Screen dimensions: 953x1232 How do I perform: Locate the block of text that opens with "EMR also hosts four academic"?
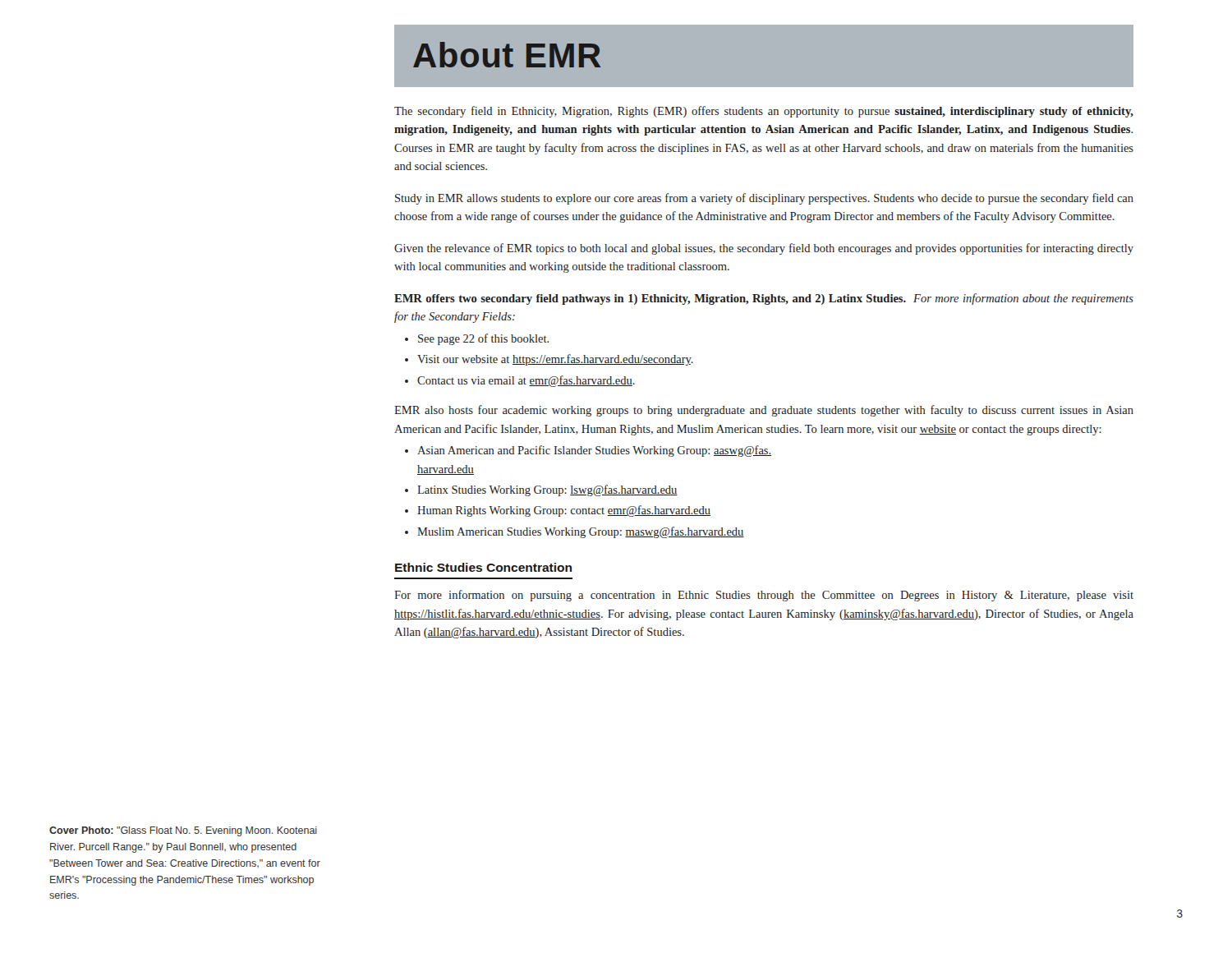764,419
